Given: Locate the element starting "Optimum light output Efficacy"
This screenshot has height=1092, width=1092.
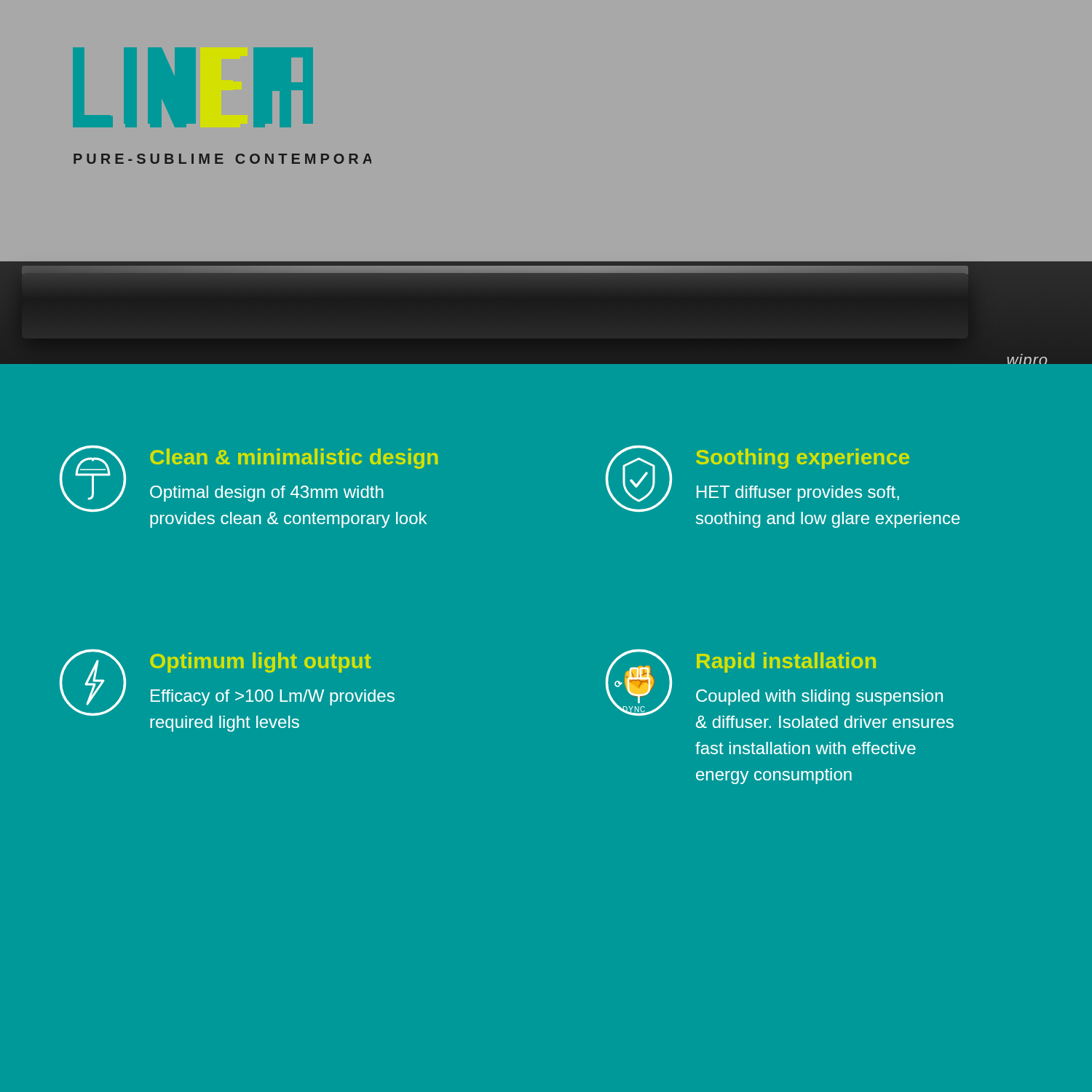Looking at the screenshot, I should (280, 692).
